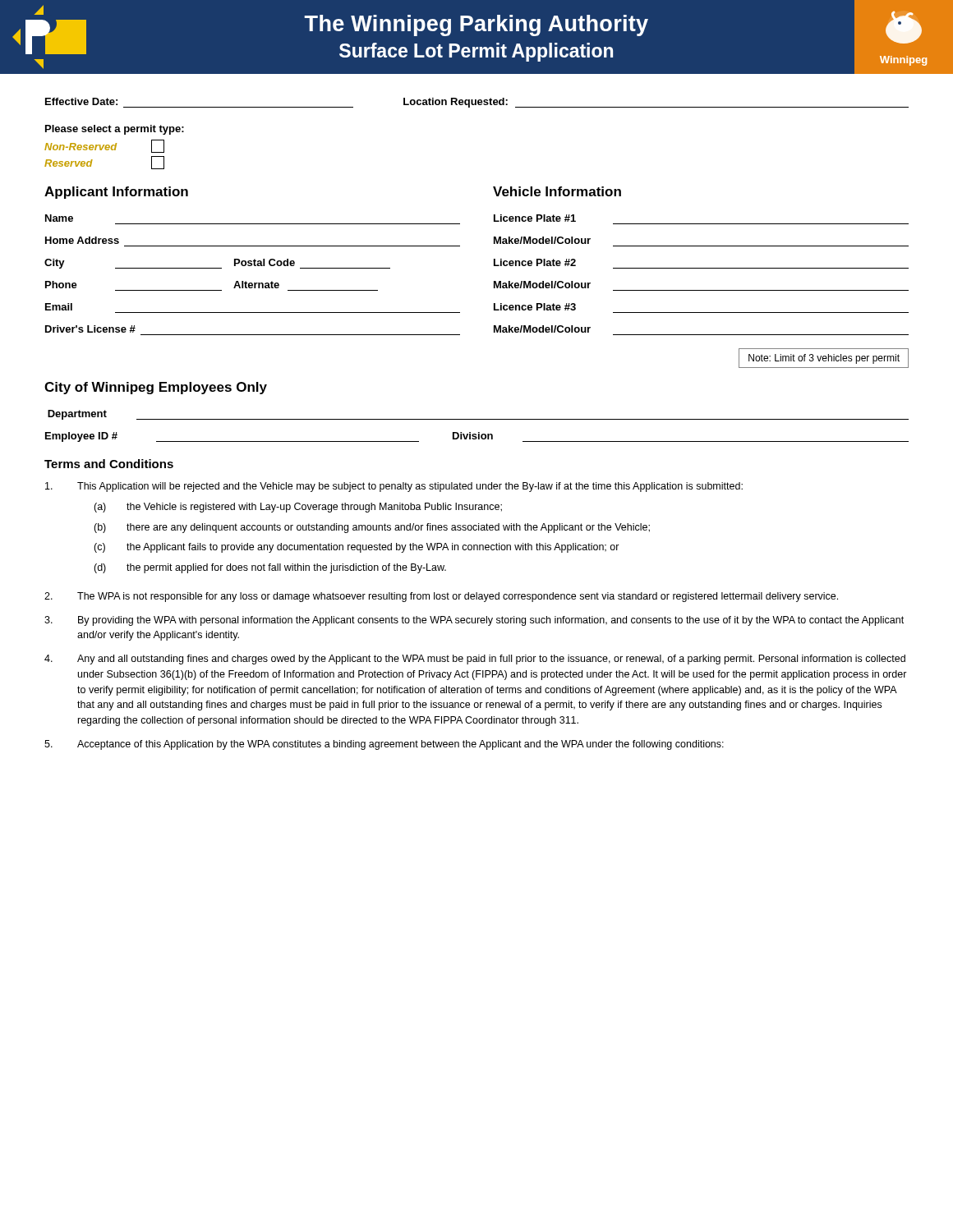Click where it says "Licence Plate #1"
The height and width of the screenshot is (1232, 953).
coord(701,217)
